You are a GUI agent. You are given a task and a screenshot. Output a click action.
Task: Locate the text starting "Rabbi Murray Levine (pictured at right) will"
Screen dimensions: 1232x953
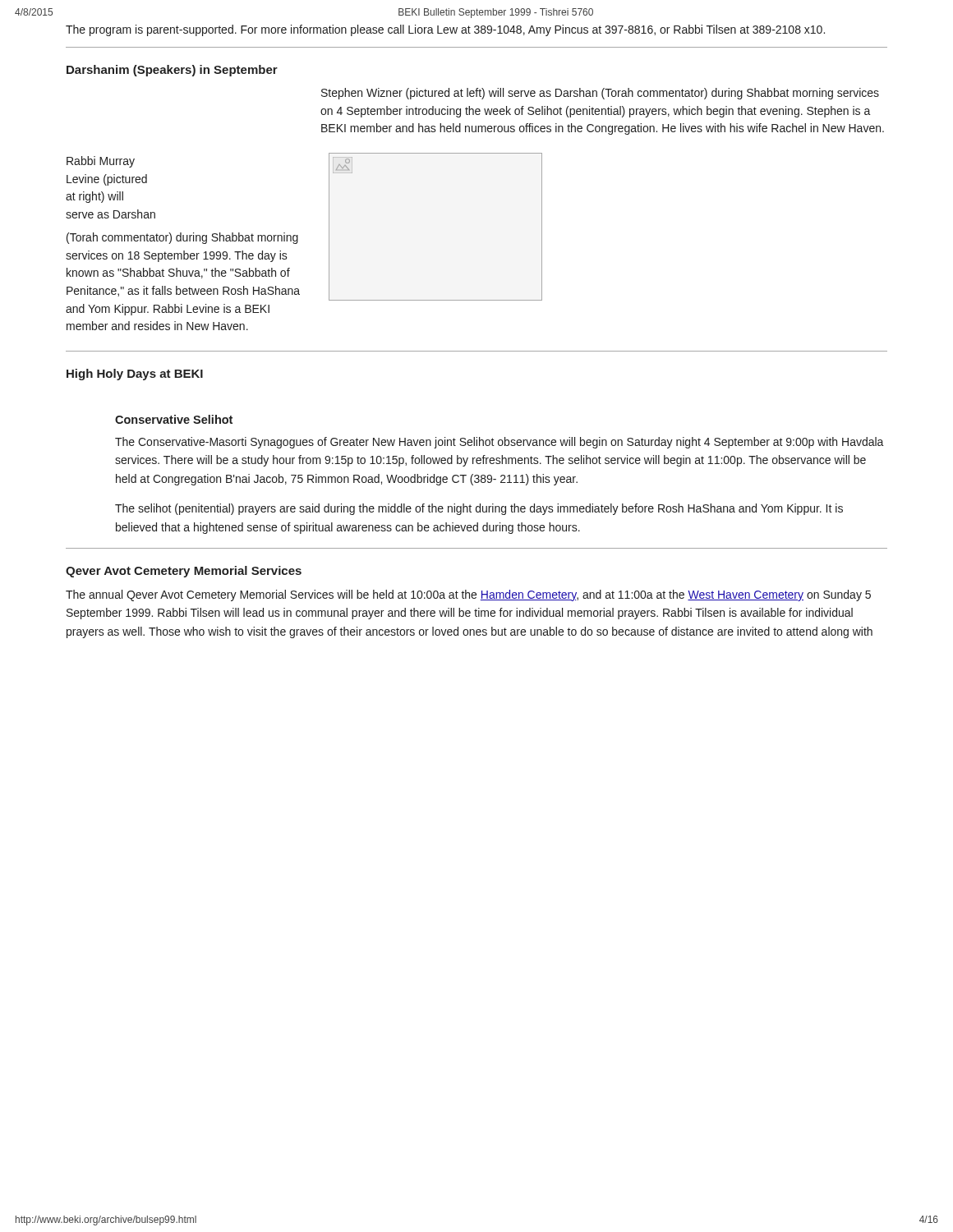(x=111, y=188)
